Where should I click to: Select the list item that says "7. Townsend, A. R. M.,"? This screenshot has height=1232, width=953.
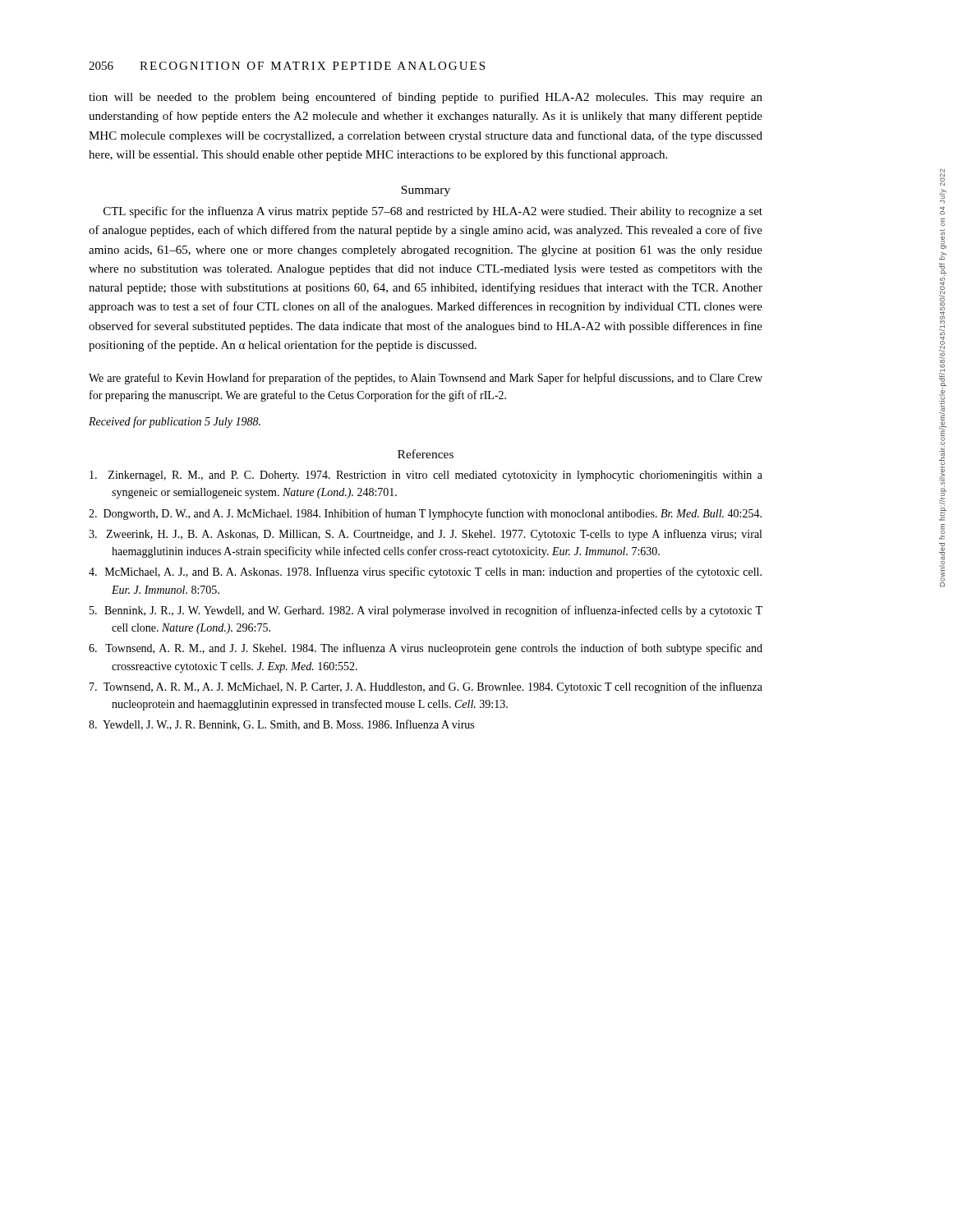(x=426, y=696)
